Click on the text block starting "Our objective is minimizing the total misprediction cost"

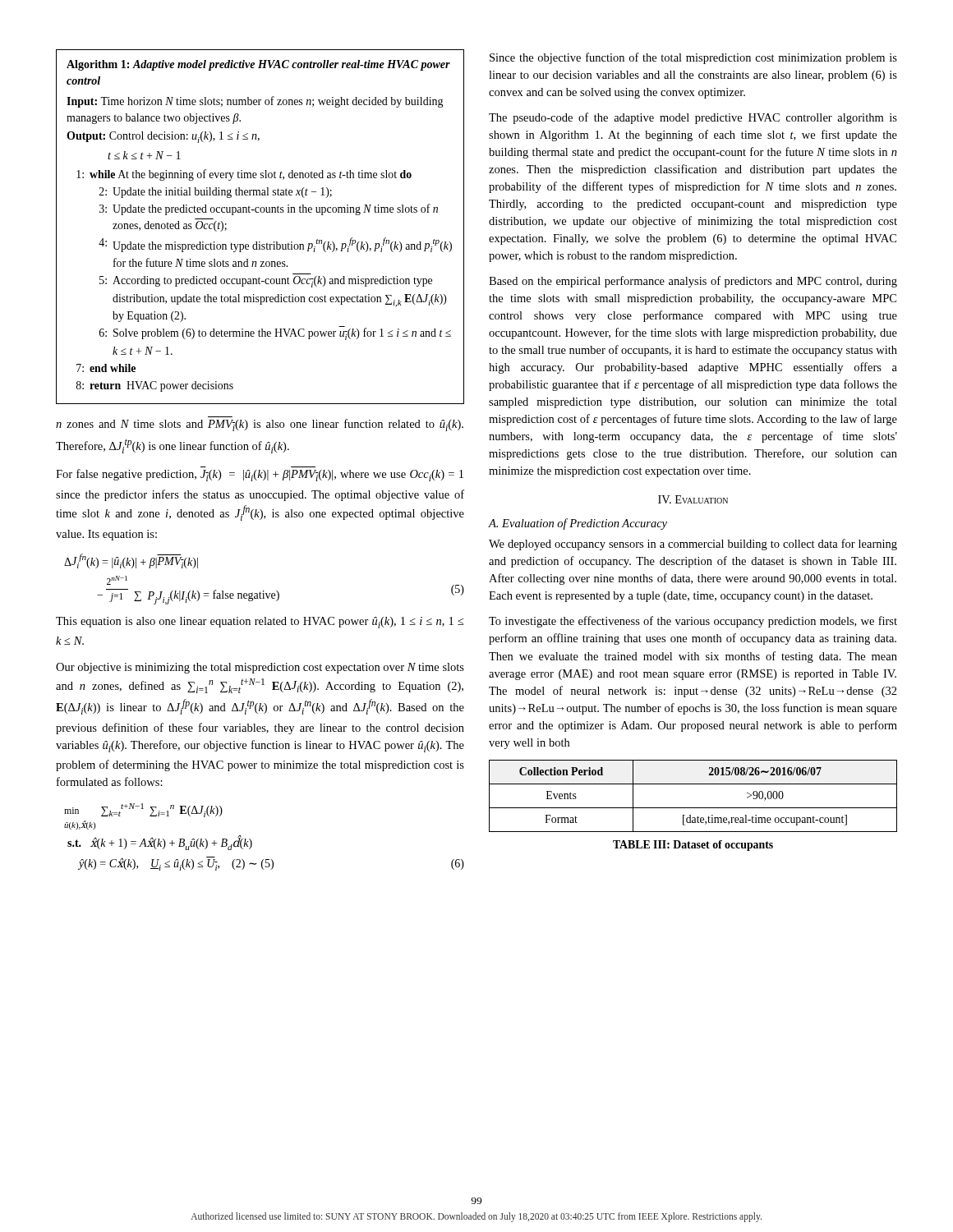260,725
